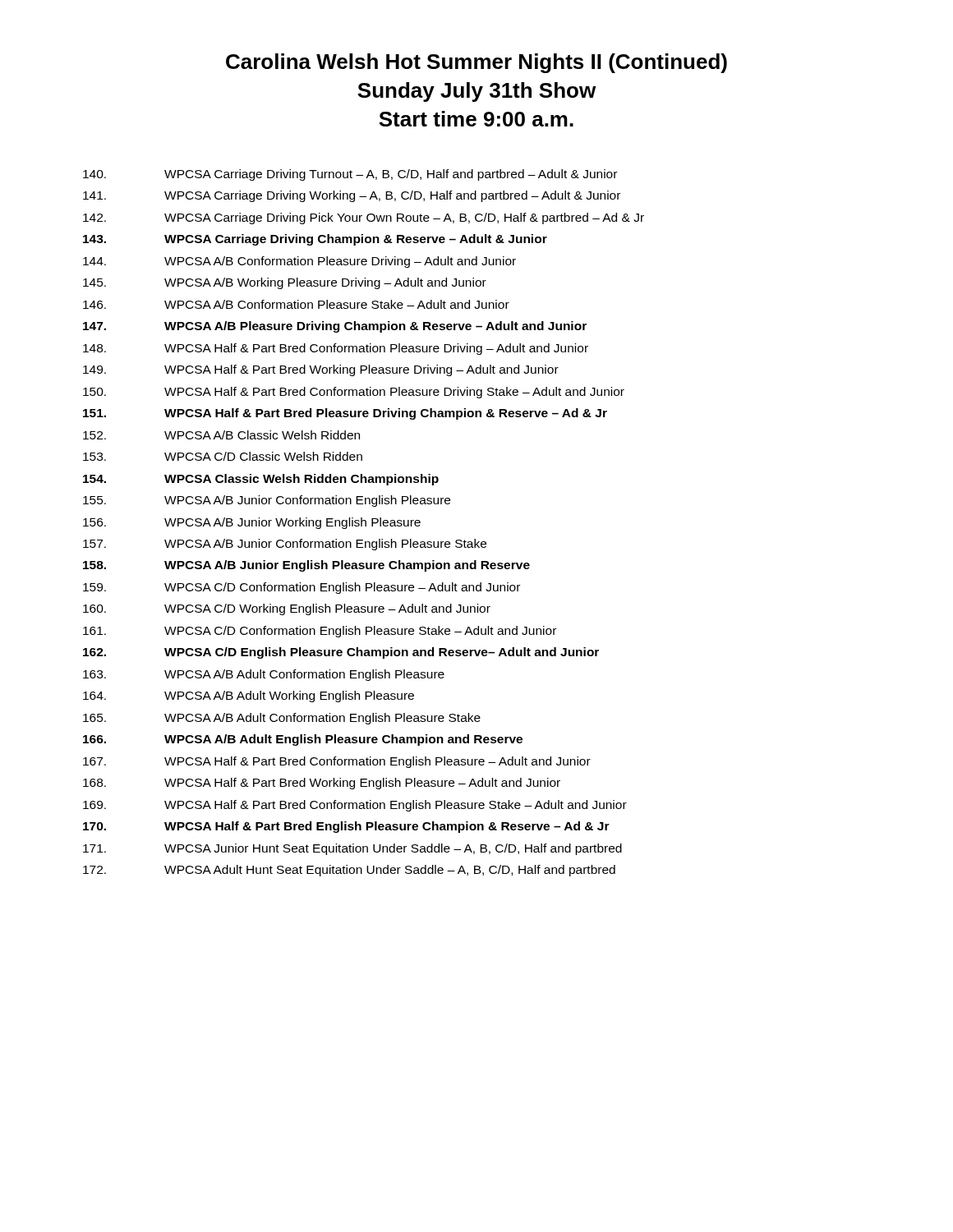Click the passage that begins "142. WPCSA Carriage"

point(476,218)
